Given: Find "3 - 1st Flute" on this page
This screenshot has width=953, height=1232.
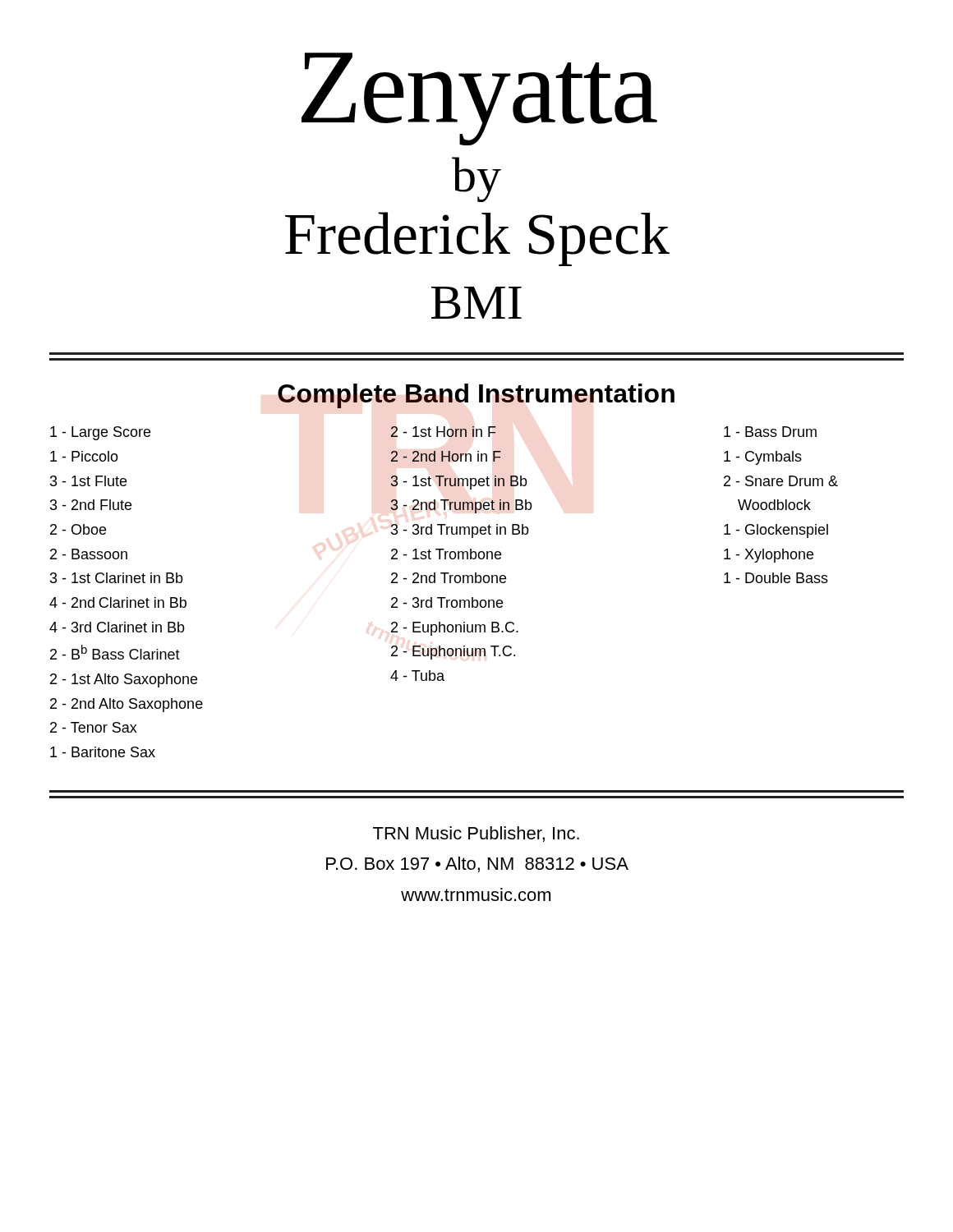Looking at the screenshot, I should pyautogui.click(x=88, y=481).
